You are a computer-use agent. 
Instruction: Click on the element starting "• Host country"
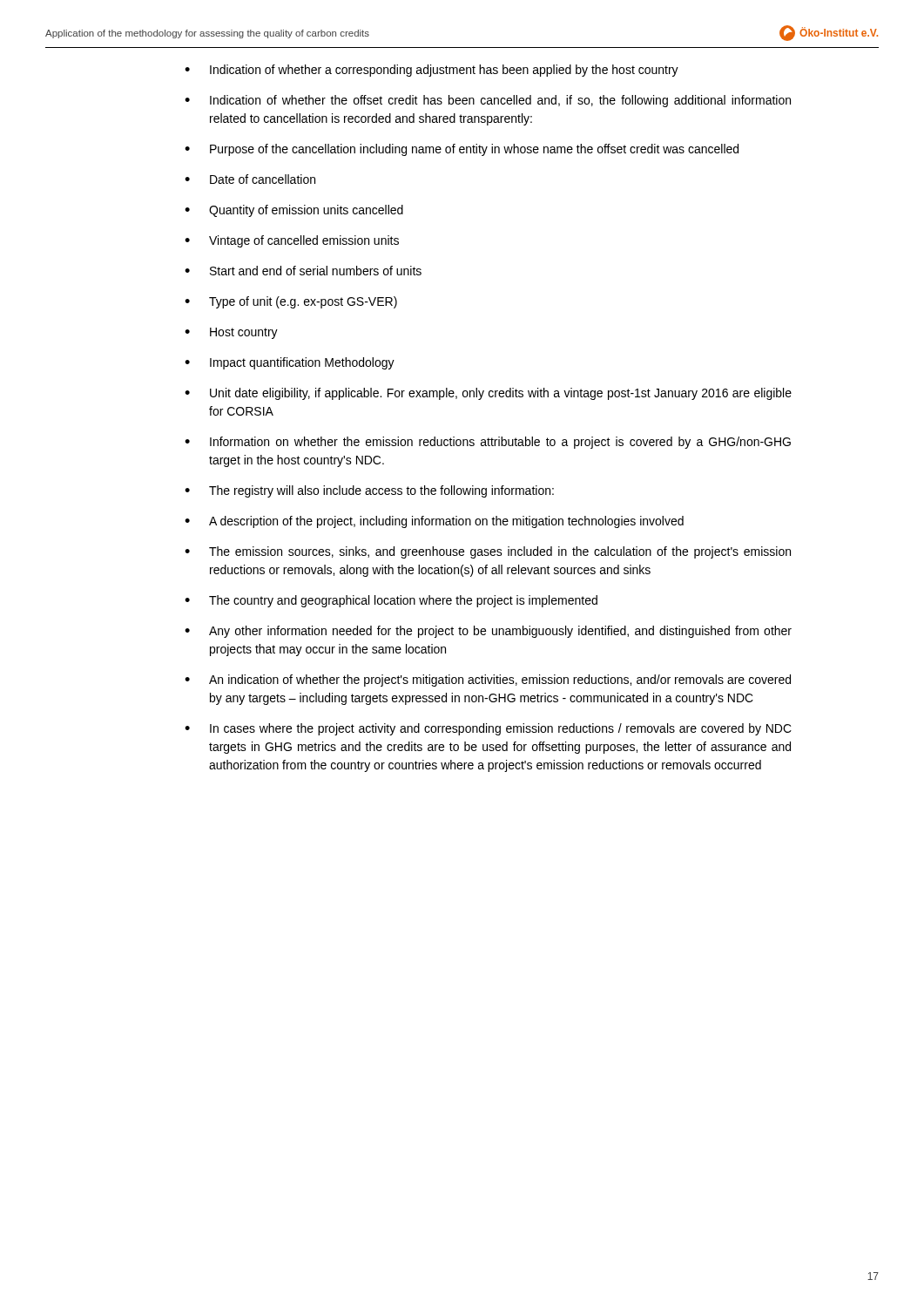click(231, 333)
